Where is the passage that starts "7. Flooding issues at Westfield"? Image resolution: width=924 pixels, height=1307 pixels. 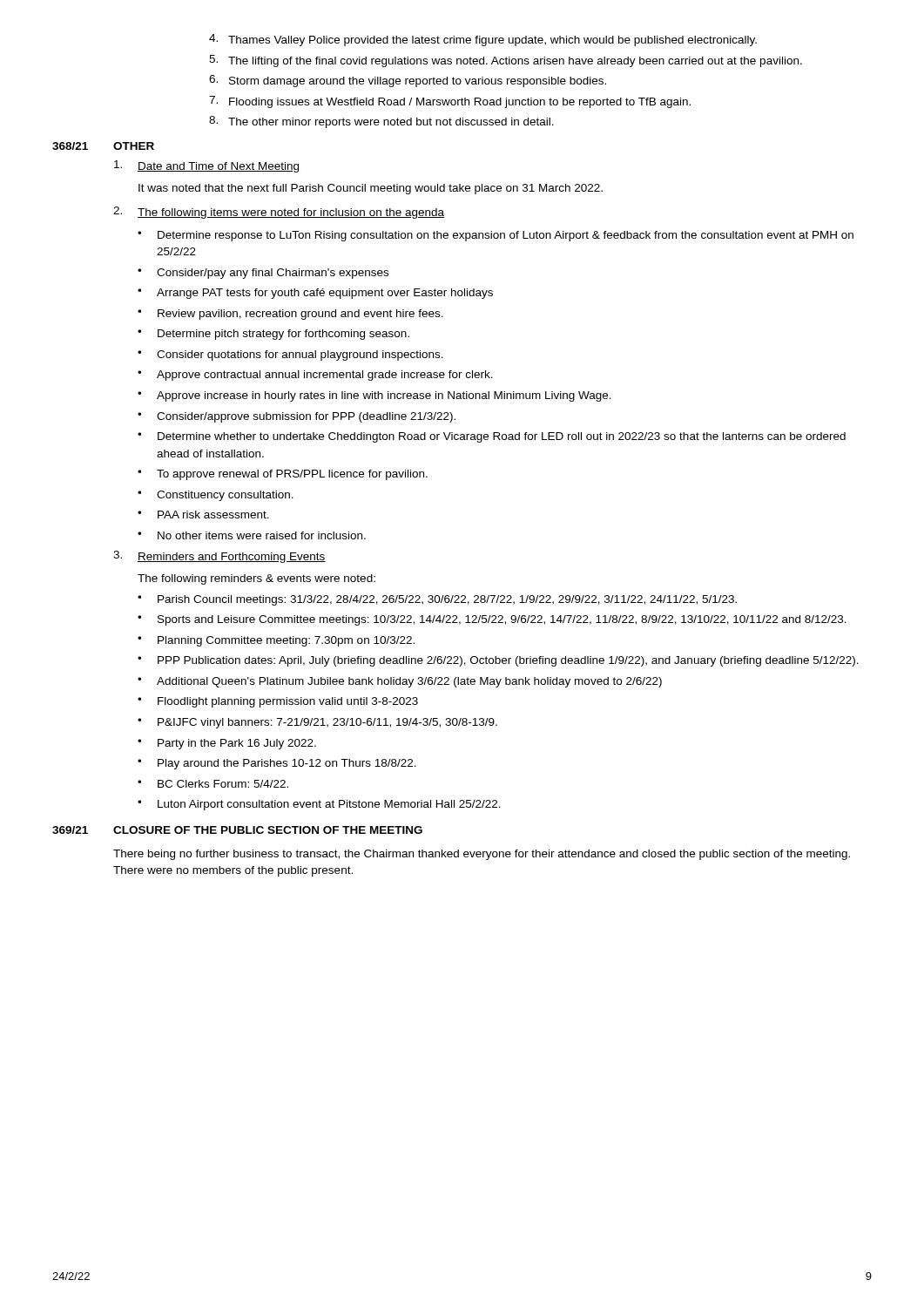coord(540,101)
